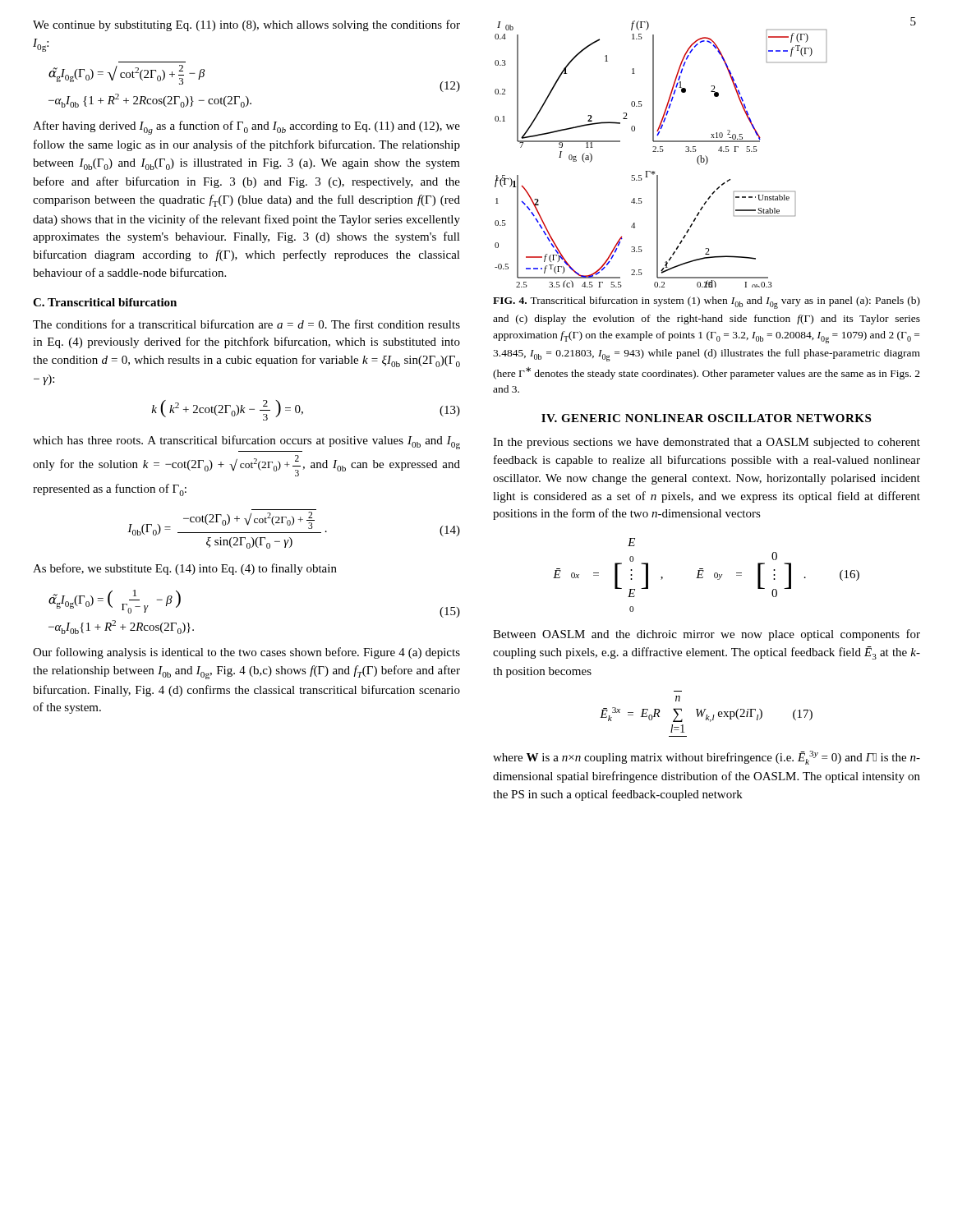953x1232 pixels.
Task: Where is the passage that starts "In the previous sections we have demonstrated"?
Action: (x=707, y=479)
